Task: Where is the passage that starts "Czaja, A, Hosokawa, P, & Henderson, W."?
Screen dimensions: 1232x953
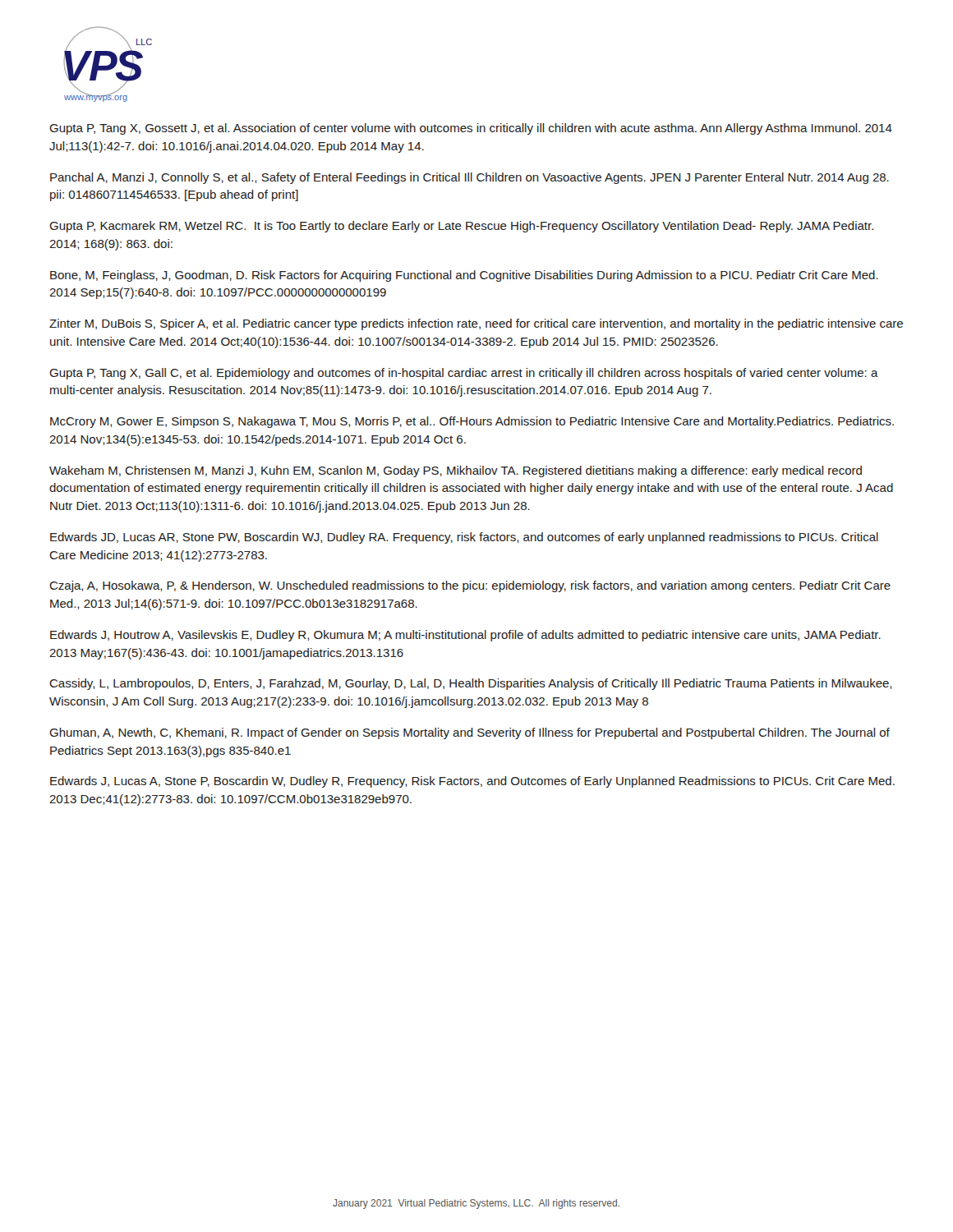Action: click(470, 594)
